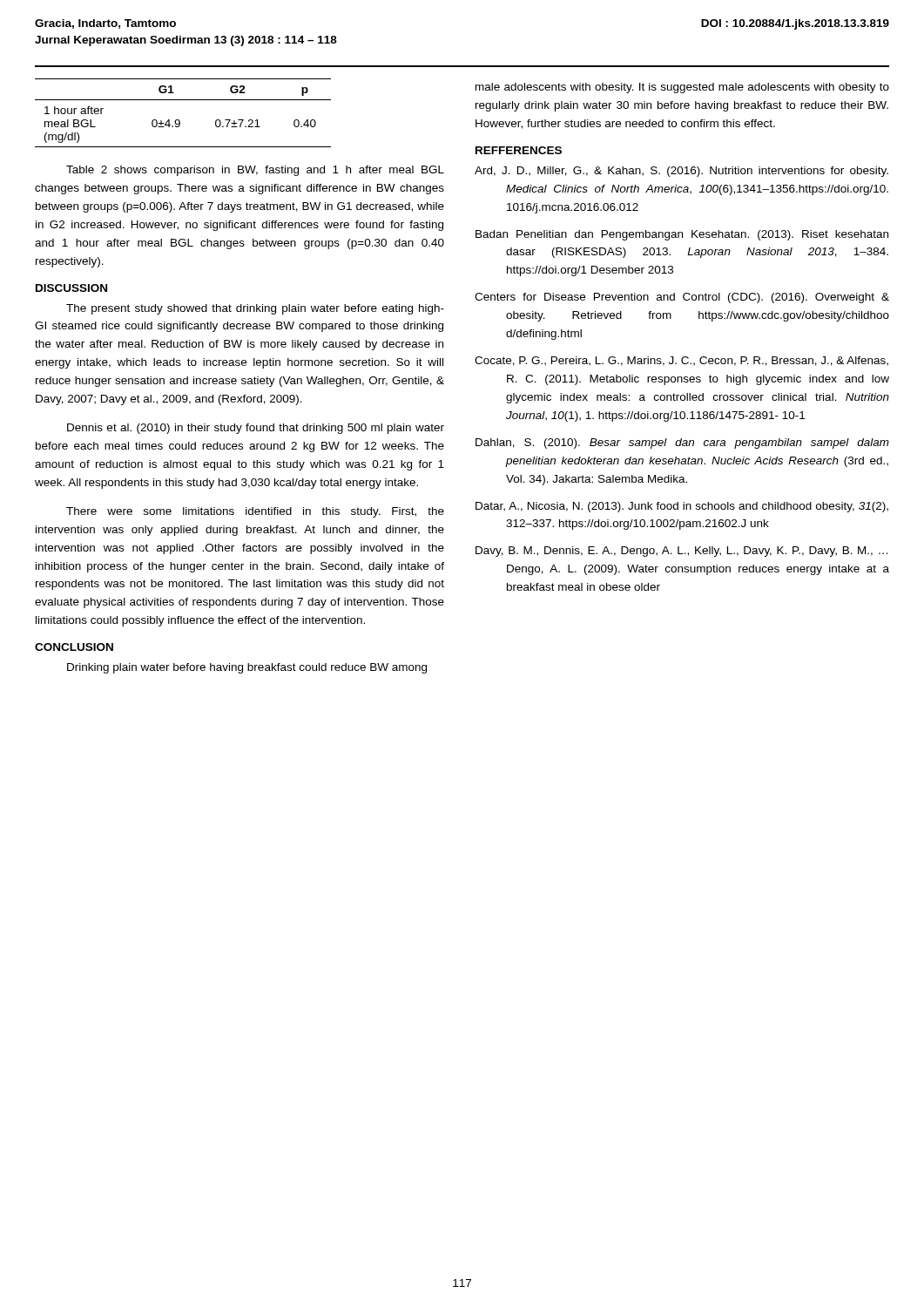
Task: Select the list item with the text "Ard, J. D., Miller, G., & Kahan,"
Action: coord(682,188)
